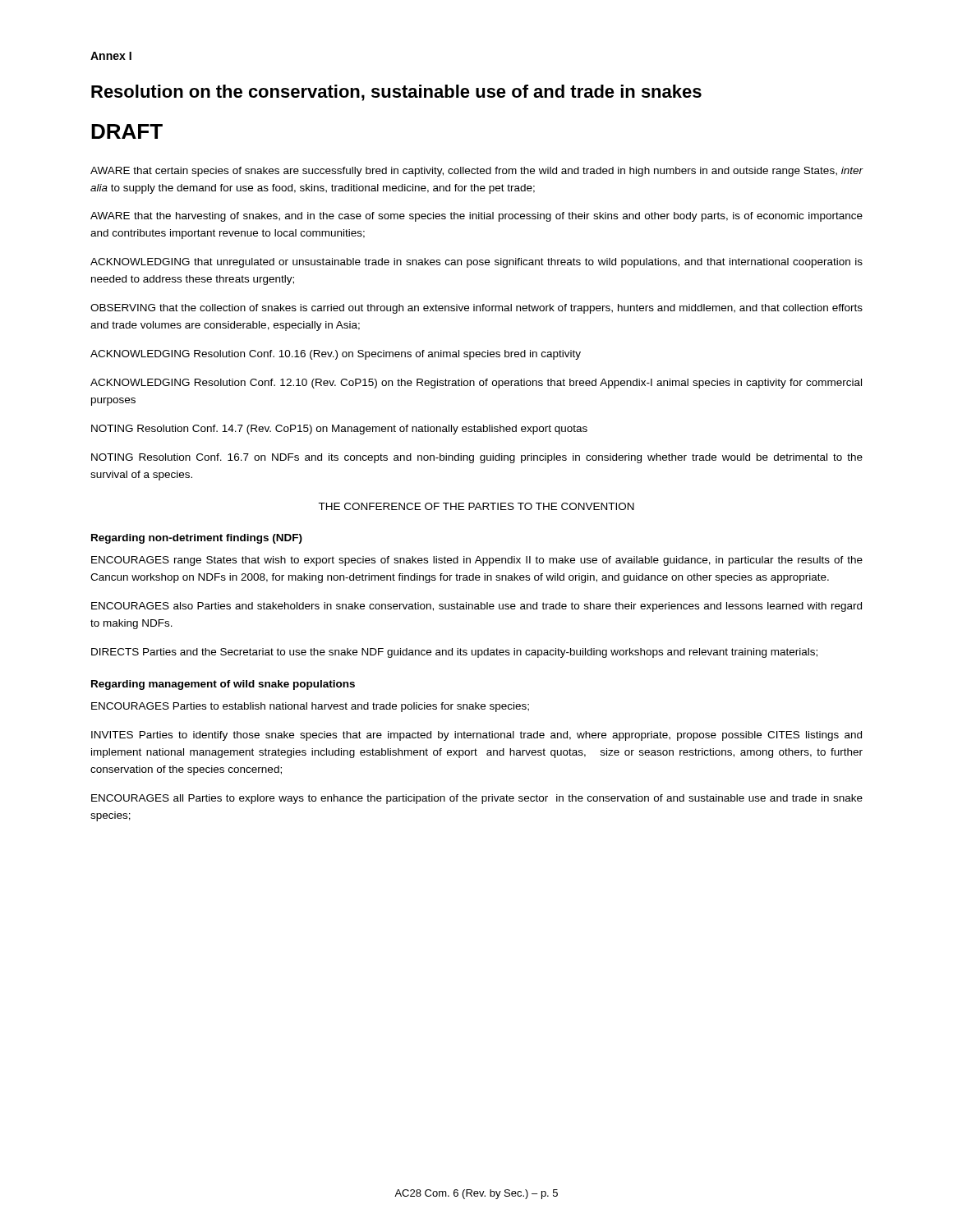The width and height of the screenshot is (953, 1232).
Task: Find the block on this page that starts "ACKNOWLEDGING that unregulated or unsustainable trade in snakes"
Action: pos(476,270)
